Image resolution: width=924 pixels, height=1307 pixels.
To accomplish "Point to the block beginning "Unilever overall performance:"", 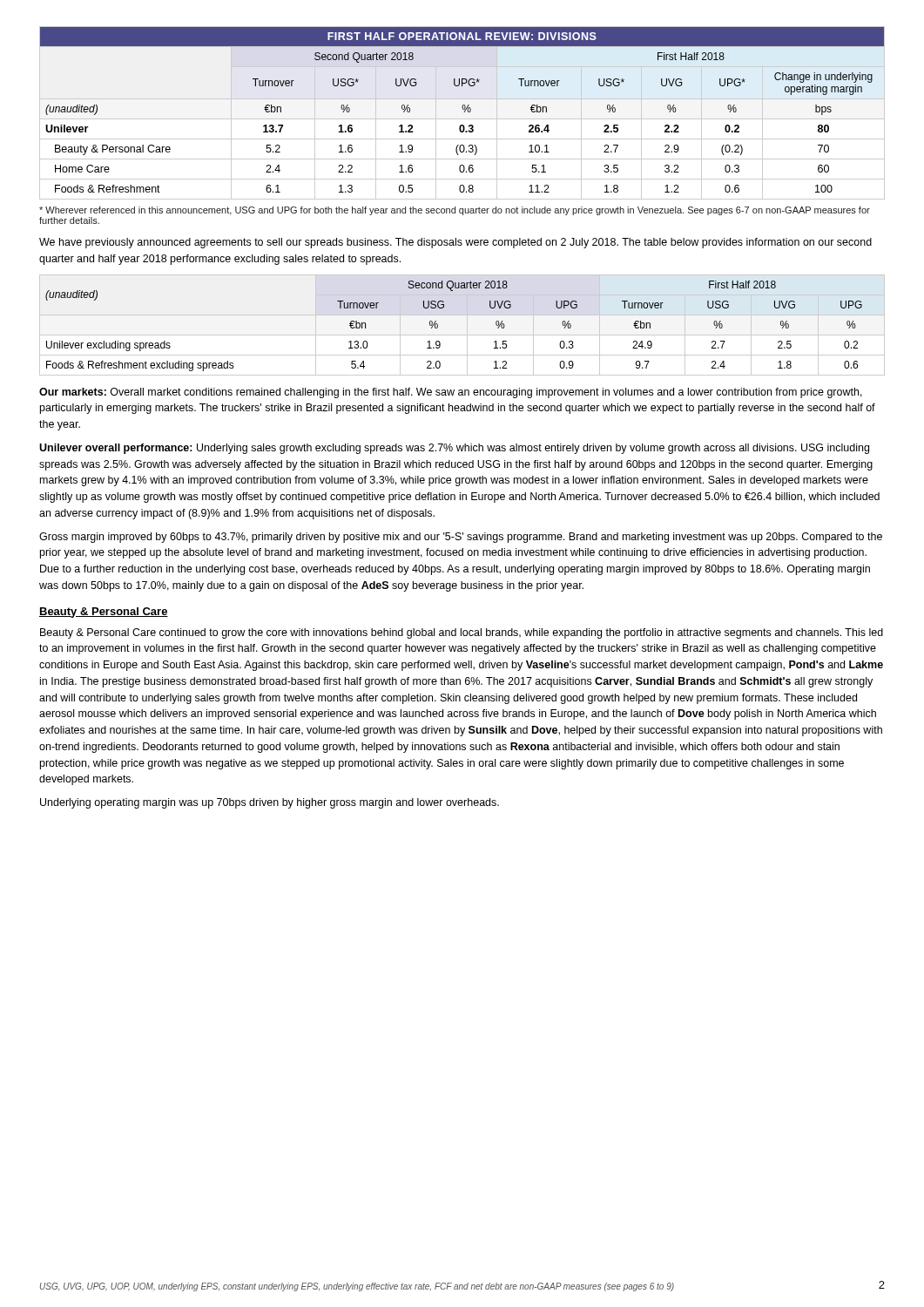I will tap(460, 480).
